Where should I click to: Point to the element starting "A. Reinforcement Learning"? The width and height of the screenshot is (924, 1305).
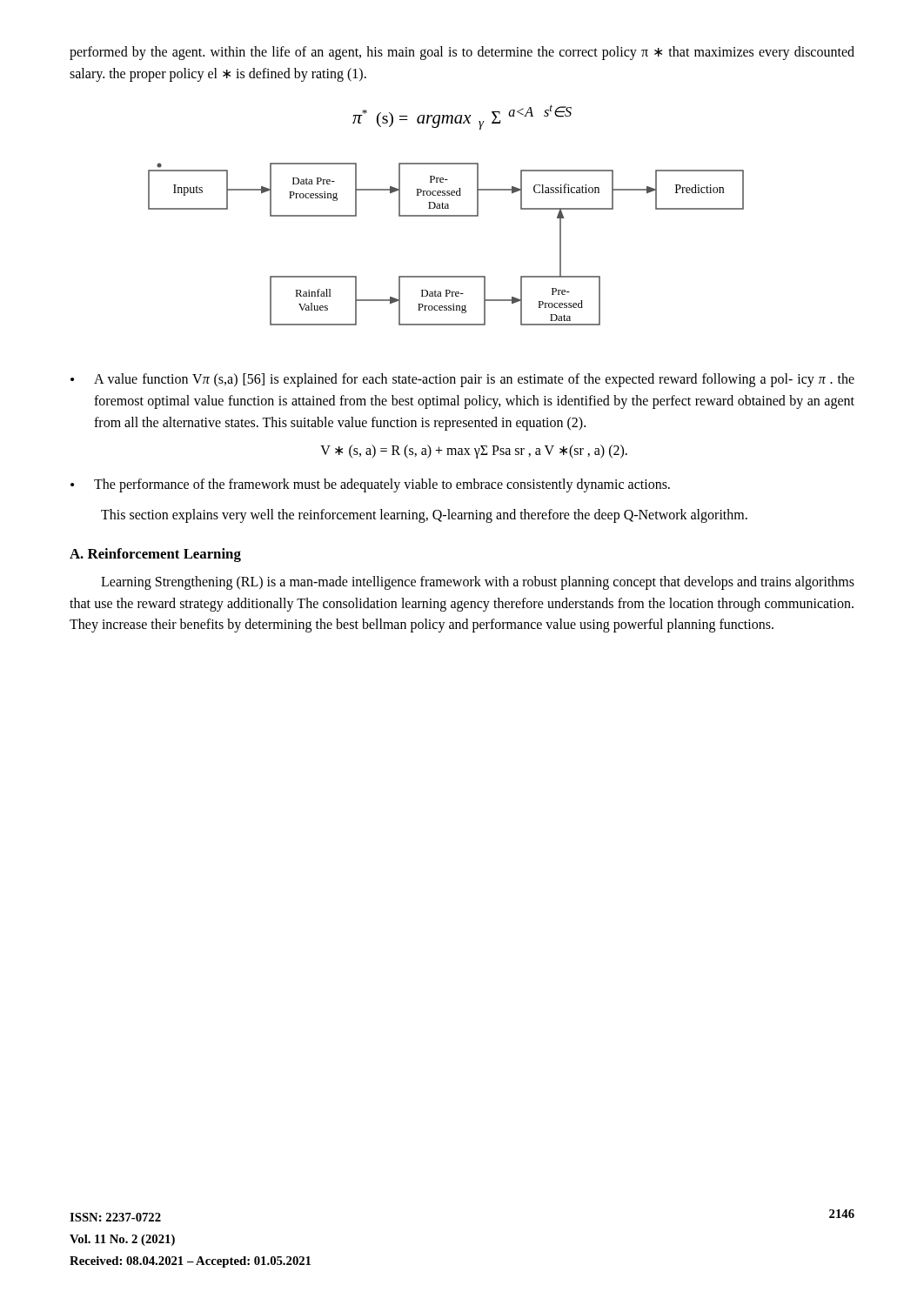[x=155, y=554]
